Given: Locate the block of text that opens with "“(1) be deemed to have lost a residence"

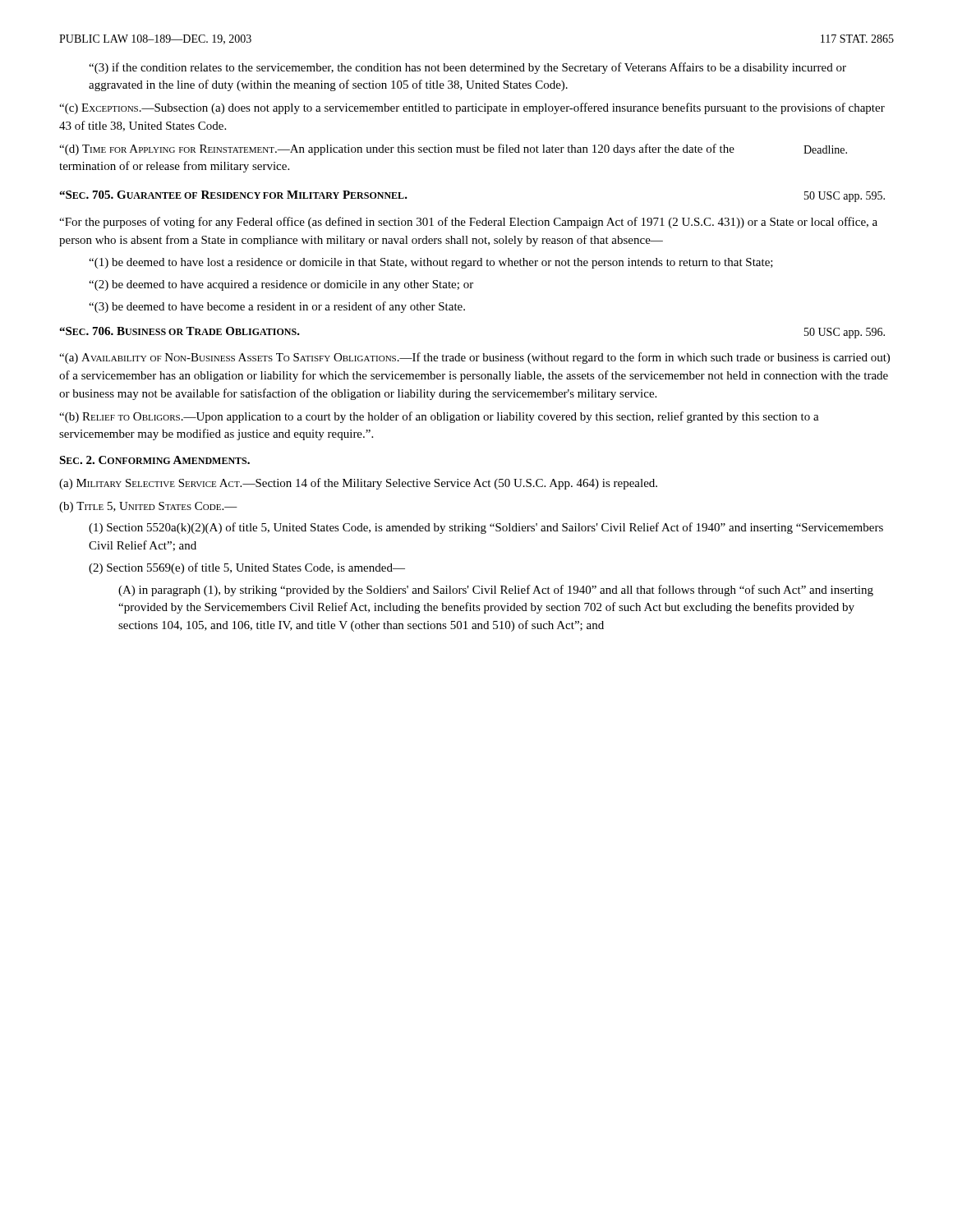Looking at the screenshot, I should (x=491, y=263).
